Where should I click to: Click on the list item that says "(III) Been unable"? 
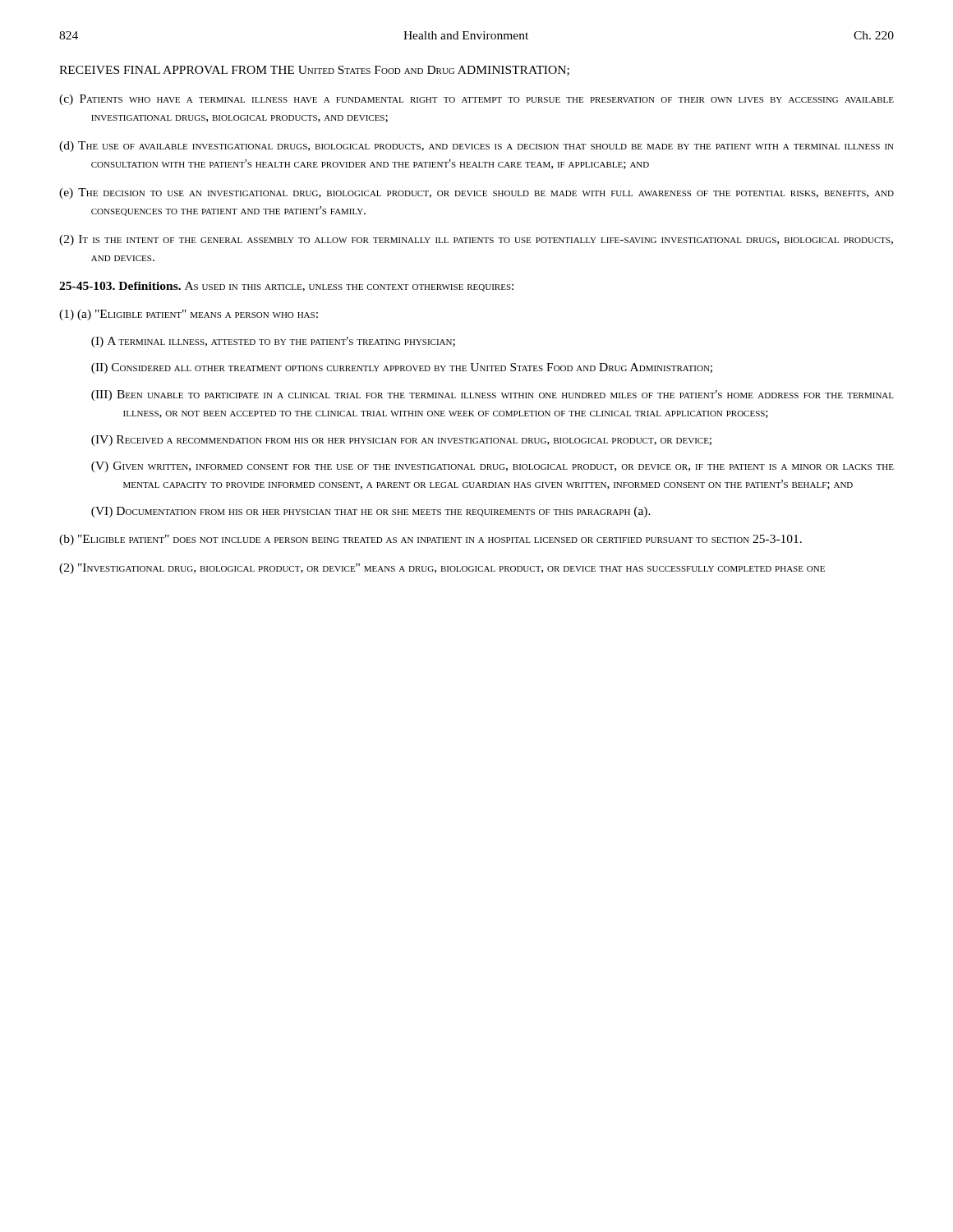[476, 403]
